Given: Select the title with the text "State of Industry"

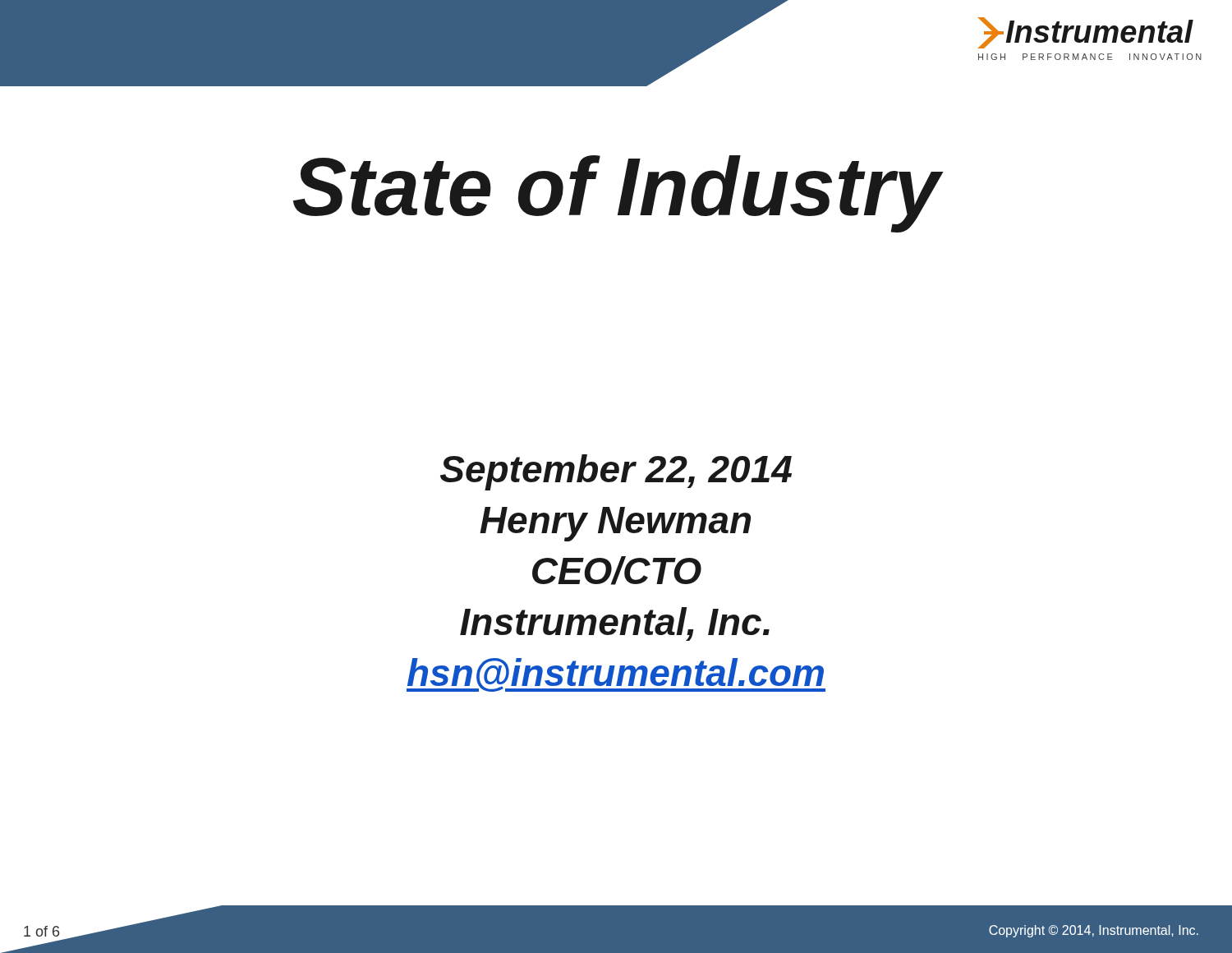Looking at the screenshot, I should [x=616, y=187].
